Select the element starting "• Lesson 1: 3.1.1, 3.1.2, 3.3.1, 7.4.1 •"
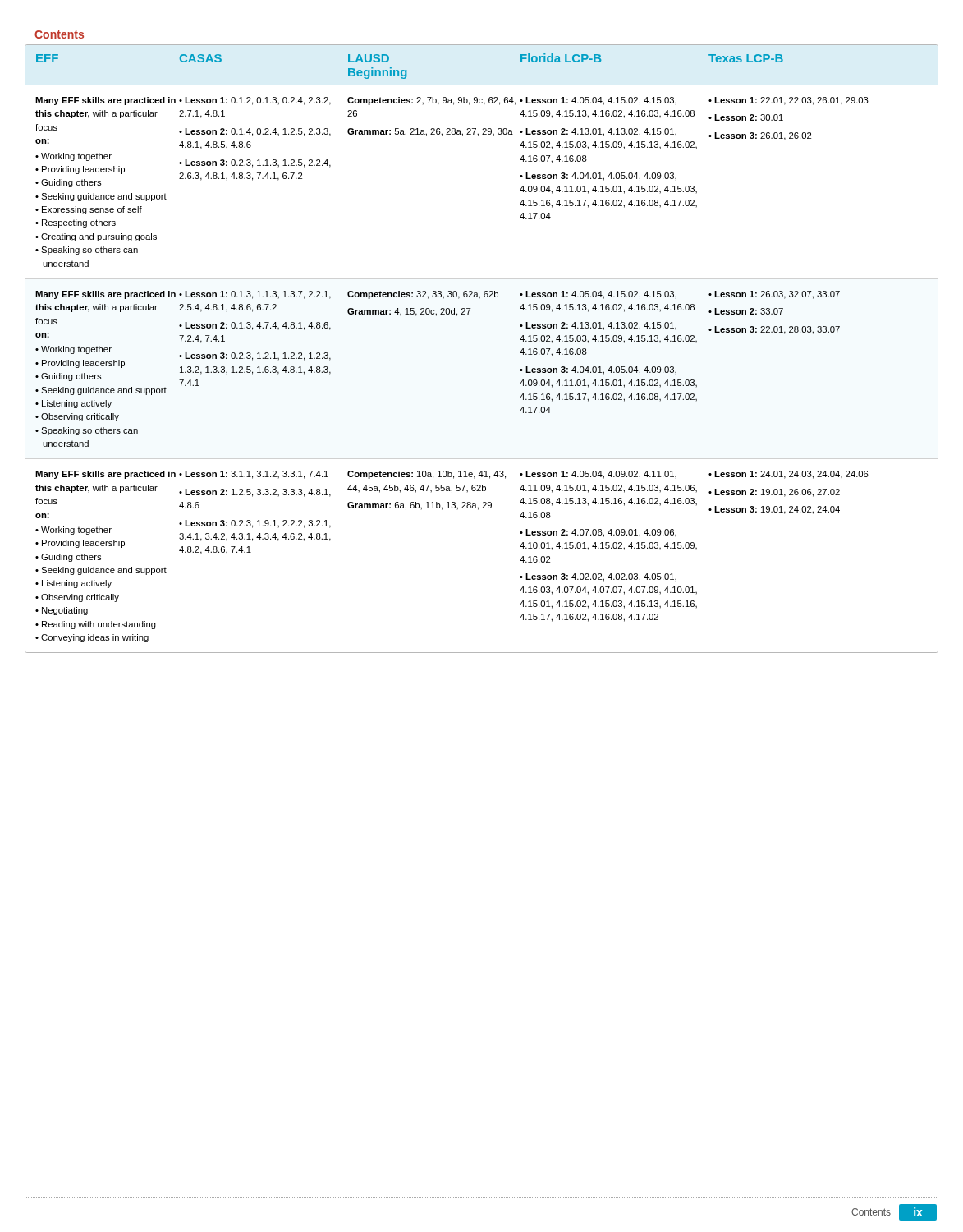This screenshot has height=1232, width=963. point(263,512)
